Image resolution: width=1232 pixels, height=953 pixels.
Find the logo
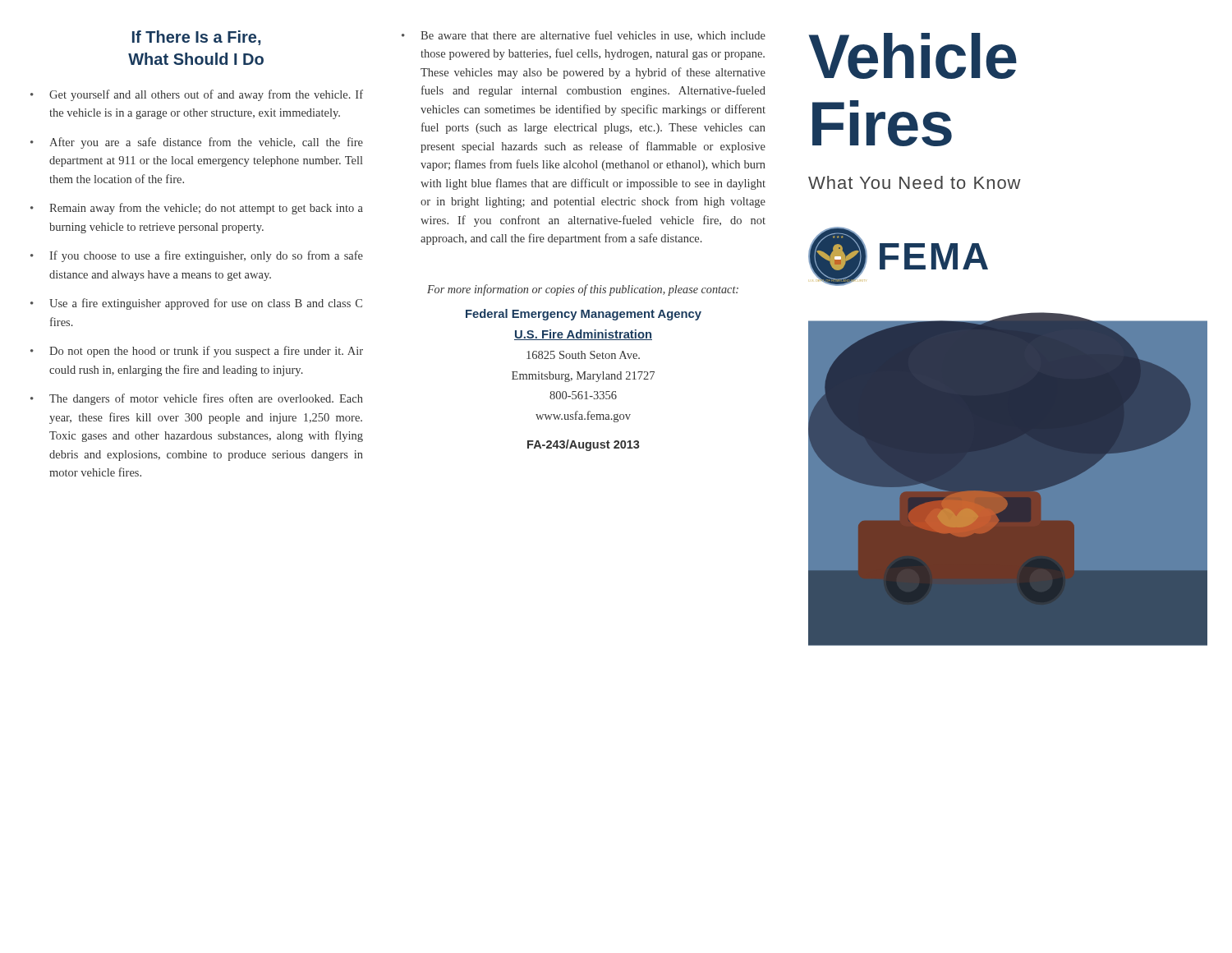[1008, 256]
